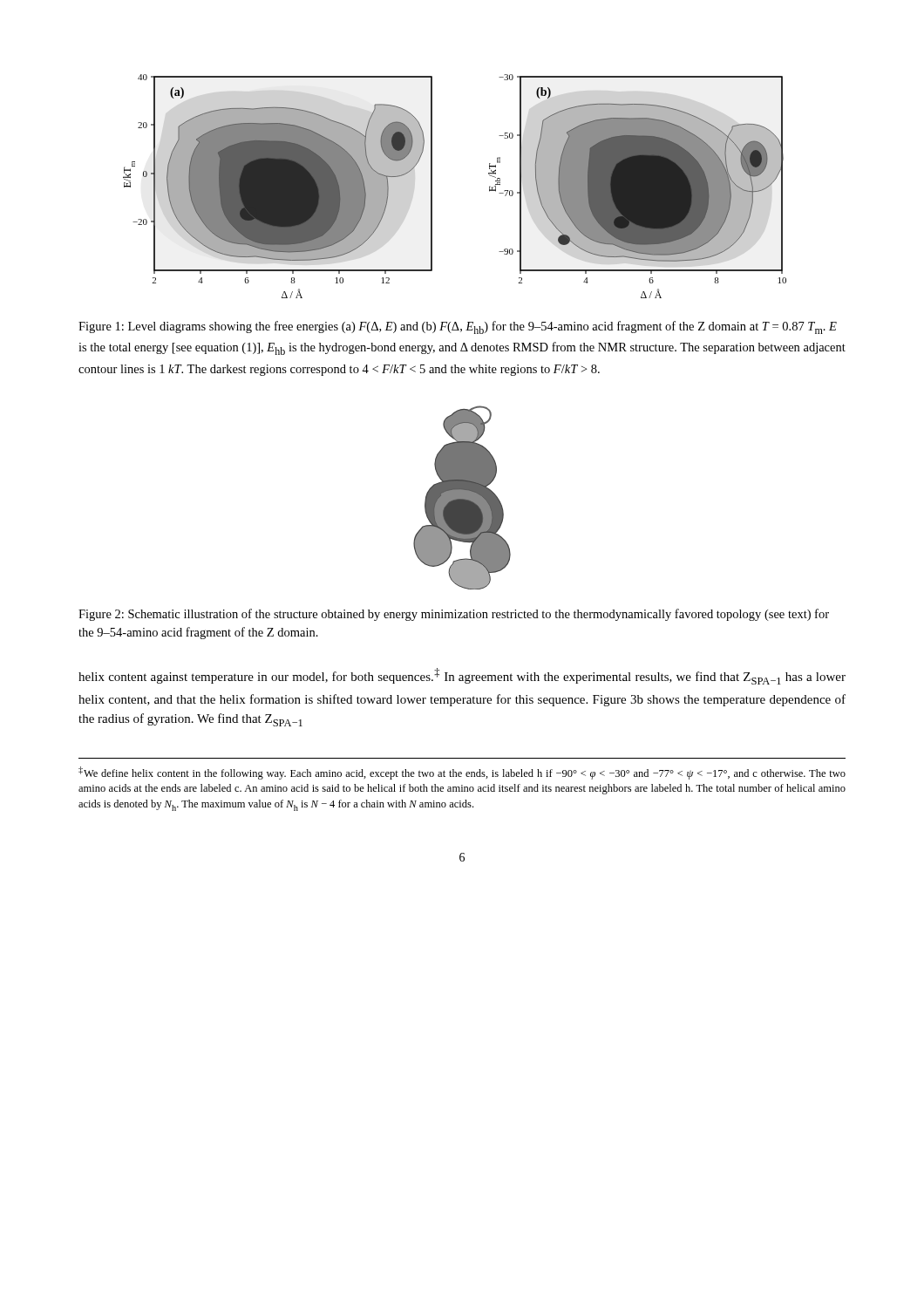Select the footnote
The width and height of the screenshot is (924, 1308).
462,788
